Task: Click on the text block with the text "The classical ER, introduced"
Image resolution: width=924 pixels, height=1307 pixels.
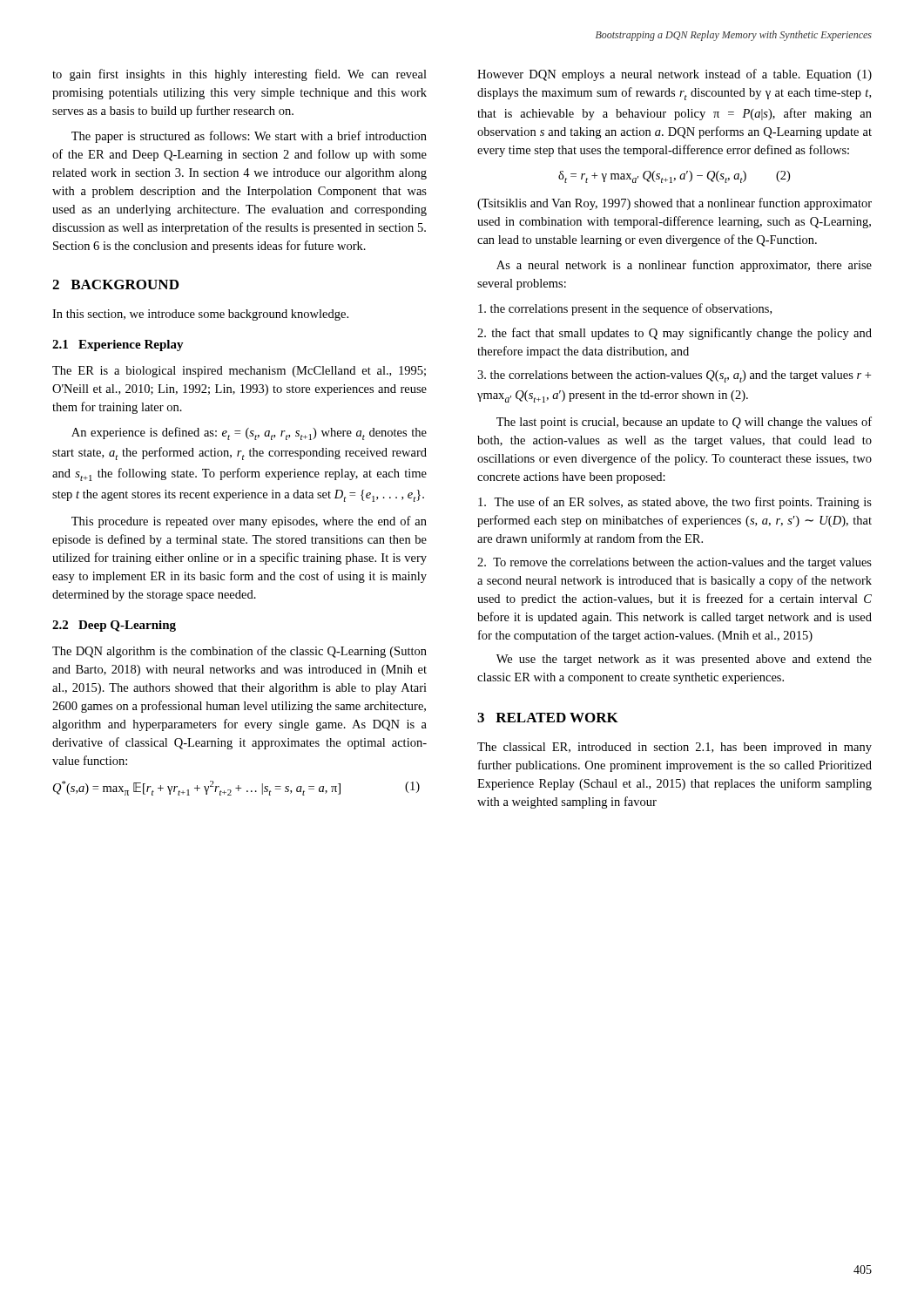Action: pyautogui.click(x=674, y=774)
